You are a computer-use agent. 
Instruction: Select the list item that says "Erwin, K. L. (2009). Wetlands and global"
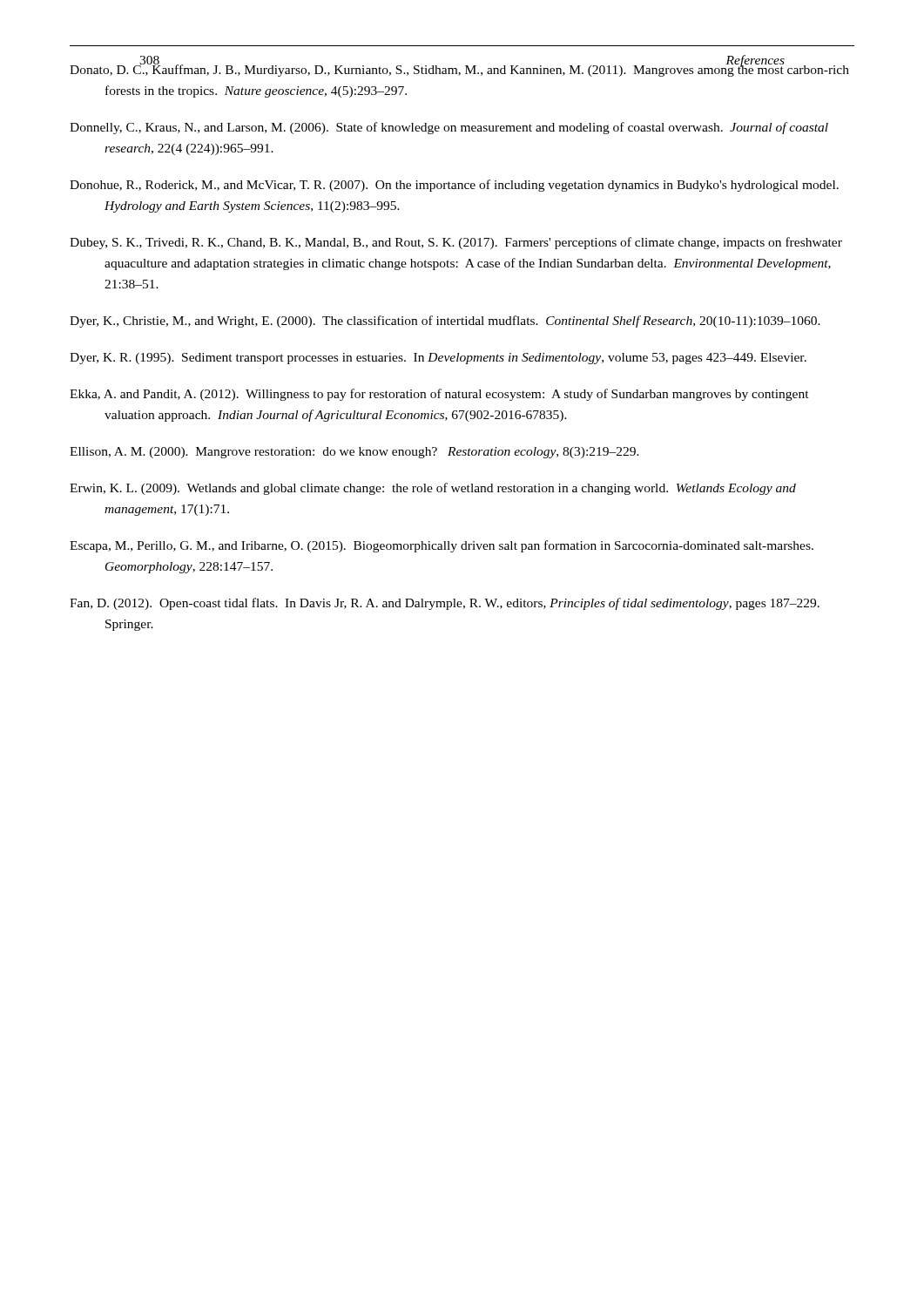[433, 498]
